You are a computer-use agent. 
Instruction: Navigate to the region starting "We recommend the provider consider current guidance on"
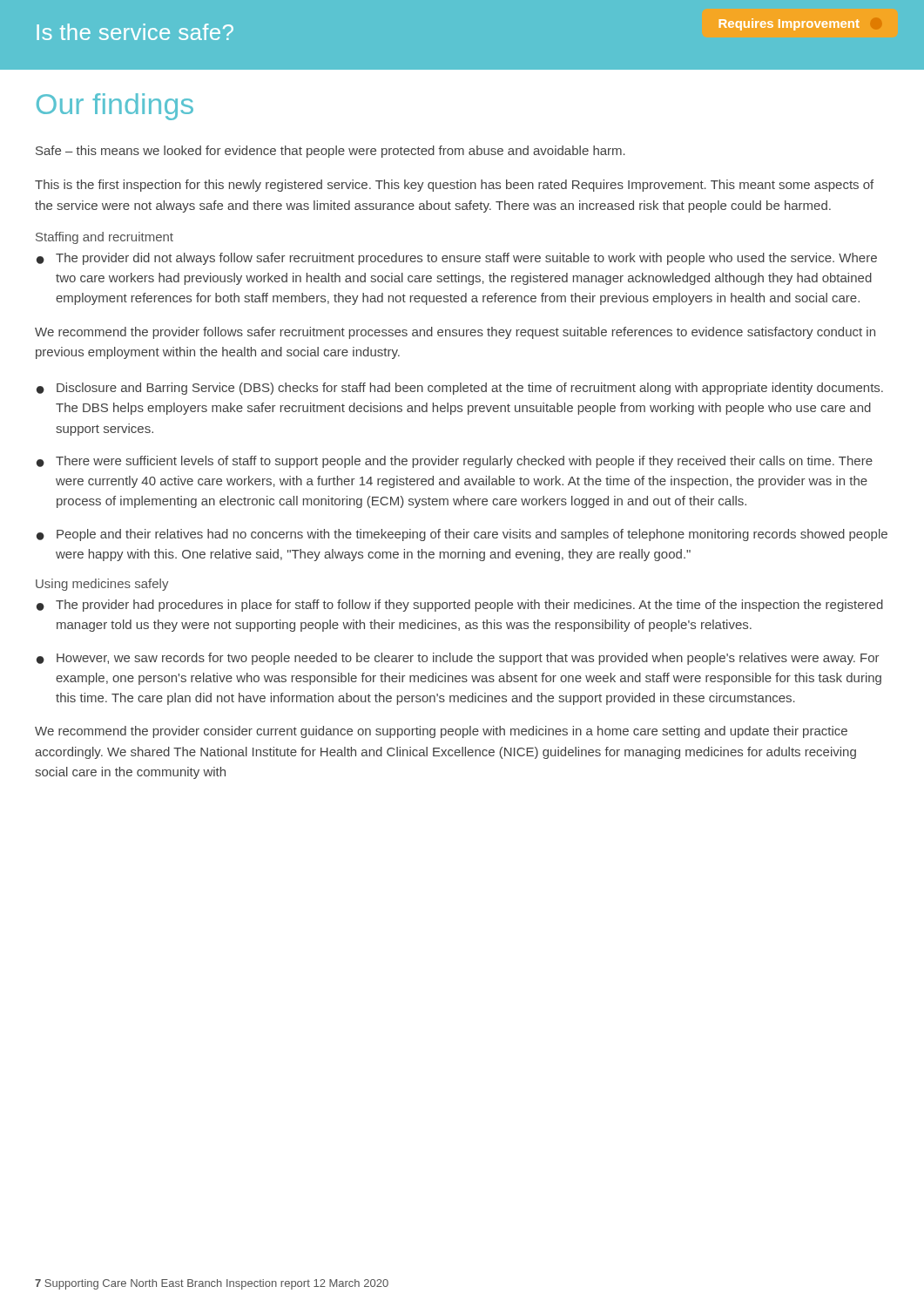(x=462, y=751)
